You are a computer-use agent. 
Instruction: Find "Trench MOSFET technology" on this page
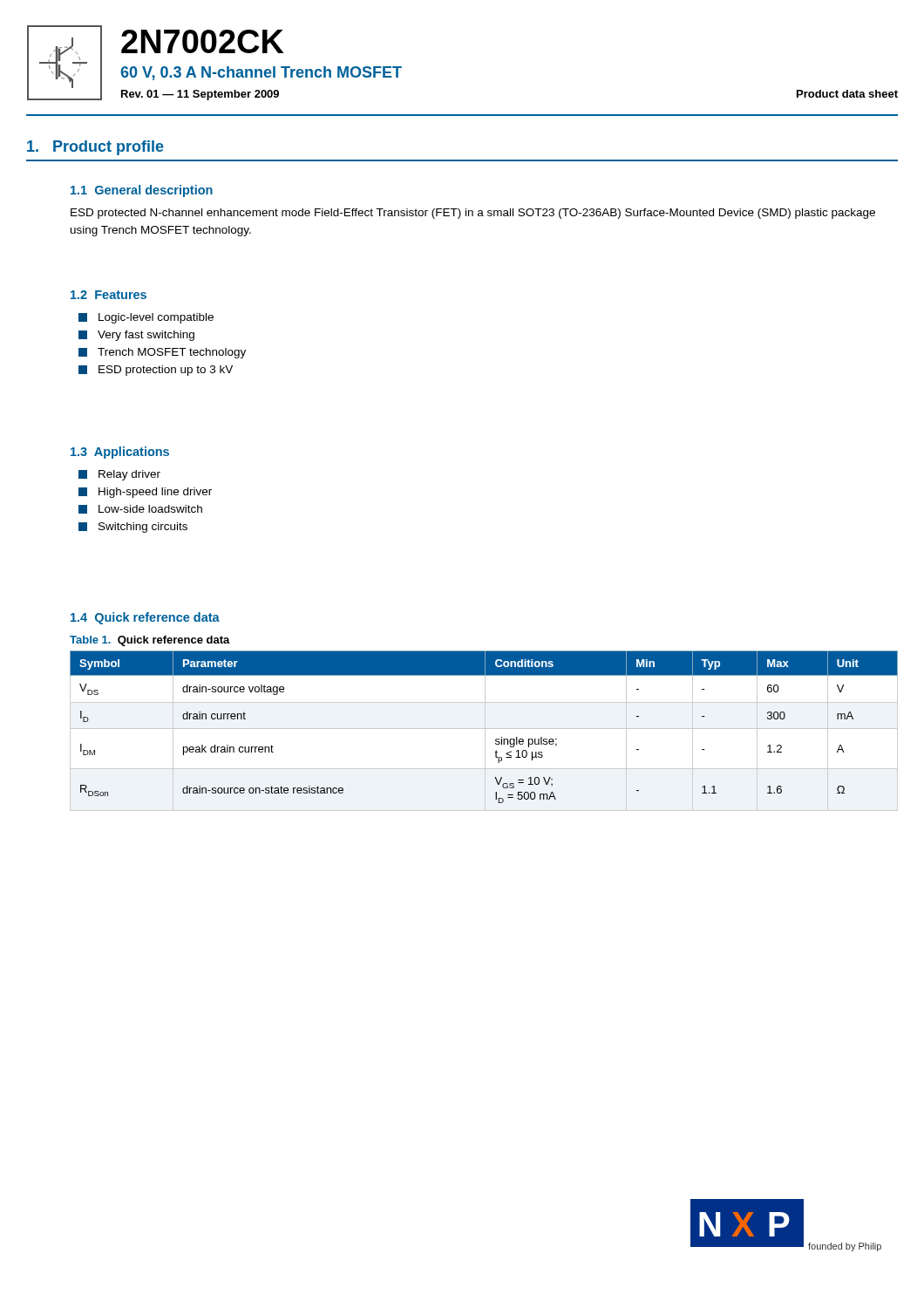(162, 352)
